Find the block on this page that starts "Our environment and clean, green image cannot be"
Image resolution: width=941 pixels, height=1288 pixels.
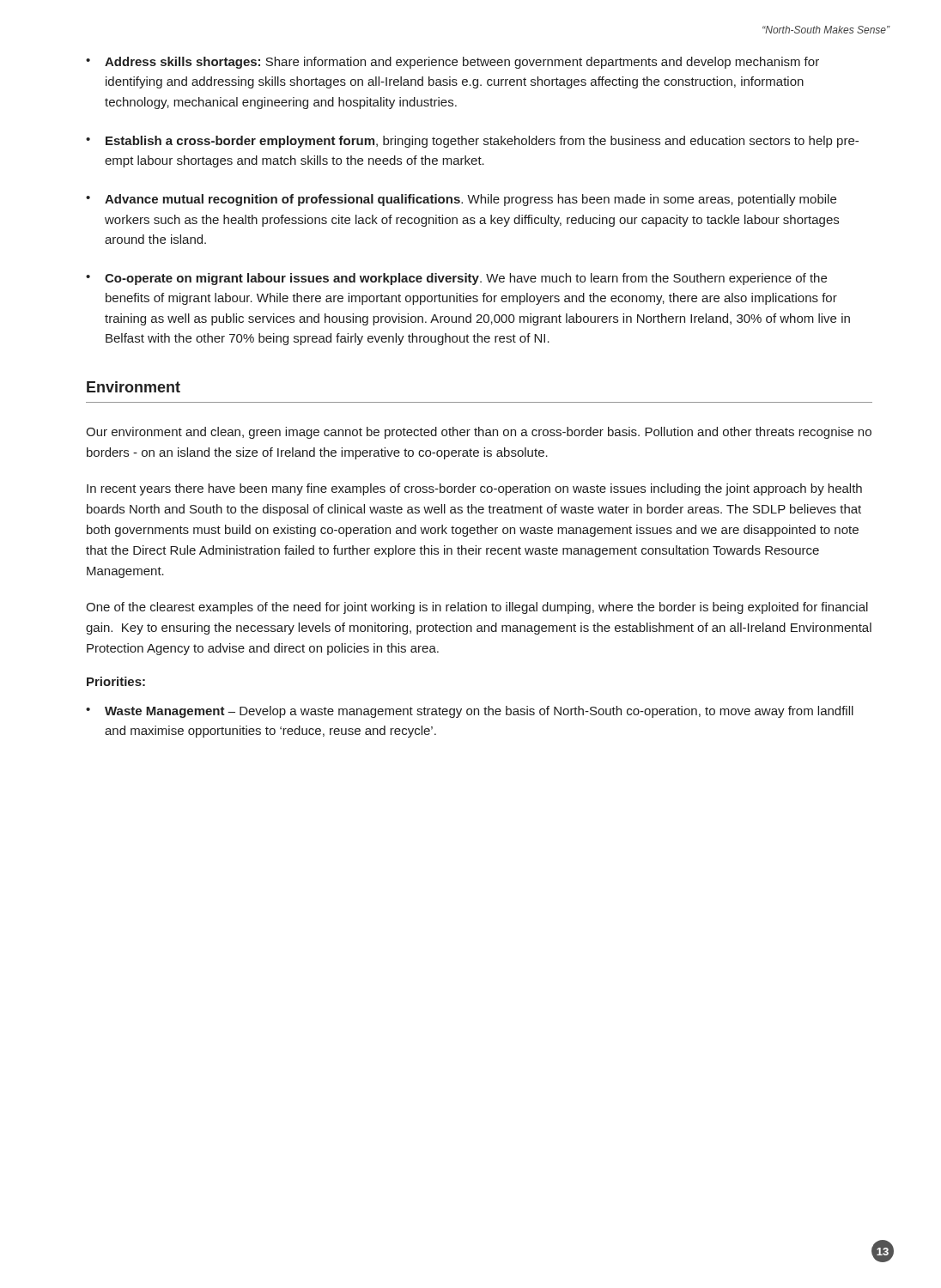[x=479, y=442]
